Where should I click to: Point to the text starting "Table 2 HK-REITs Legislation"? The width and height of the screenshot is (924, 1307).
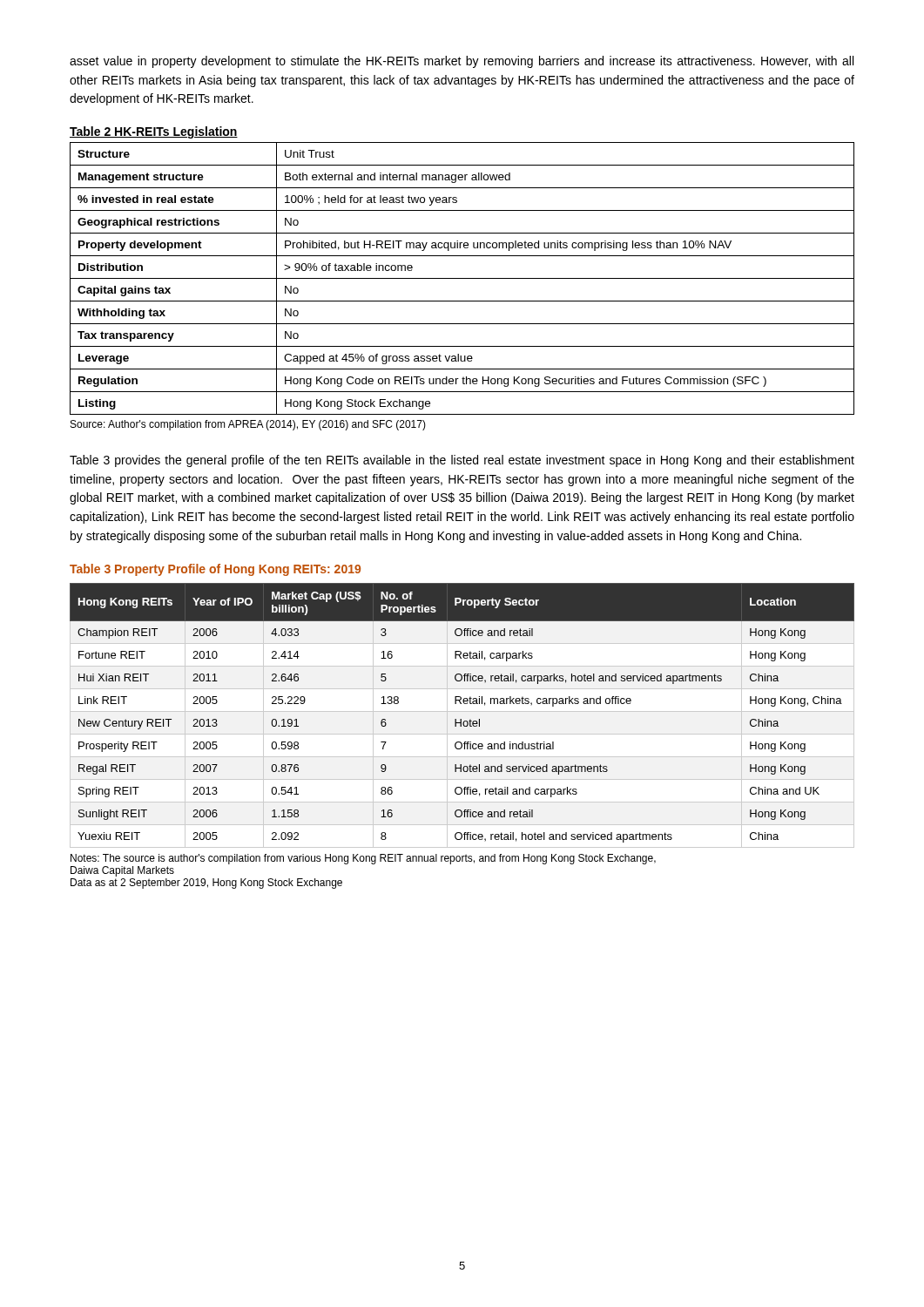click(153, 132)
